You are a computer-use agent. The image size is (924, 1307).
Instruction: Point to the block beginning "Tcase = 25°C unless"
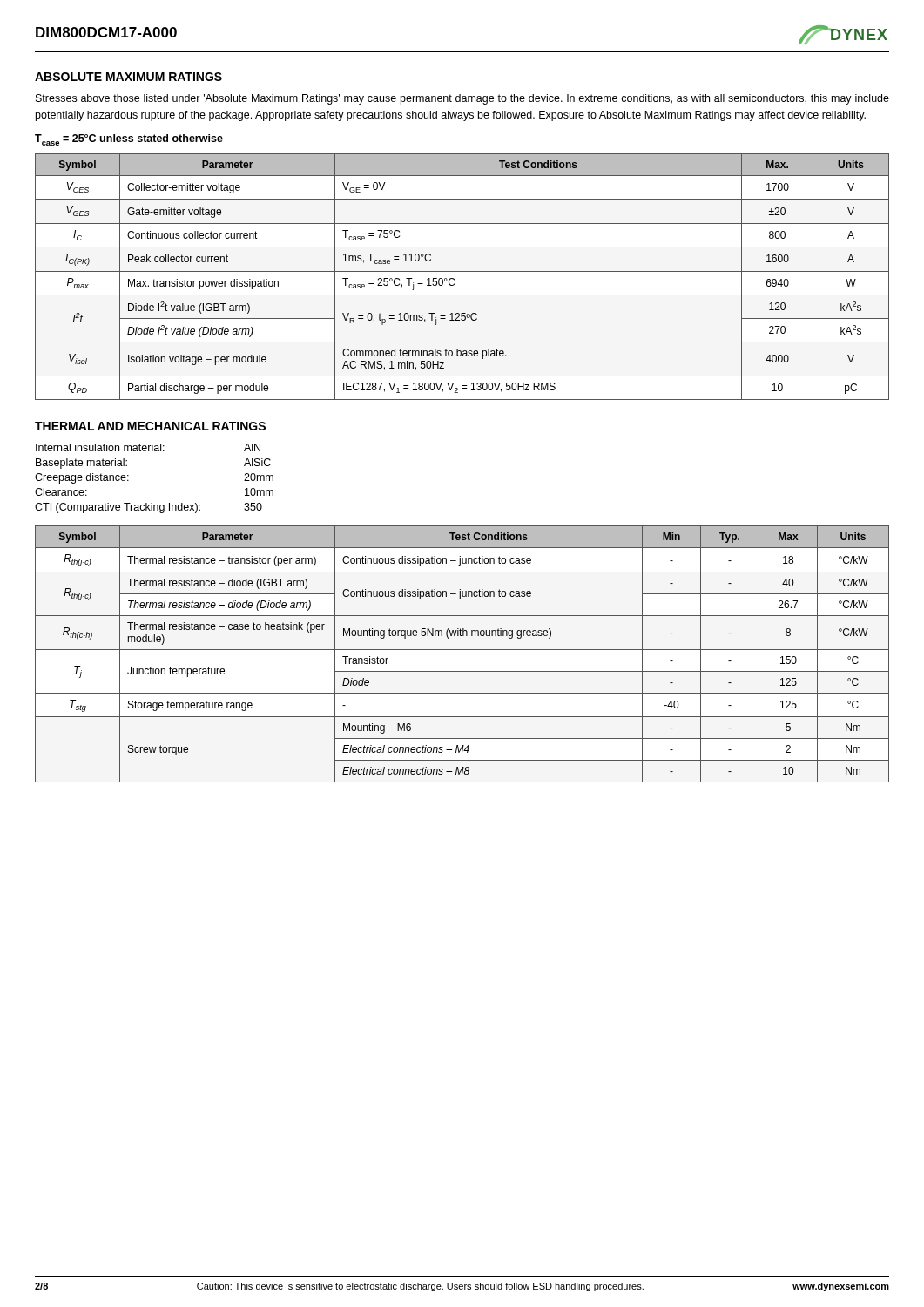coord(129,139)
